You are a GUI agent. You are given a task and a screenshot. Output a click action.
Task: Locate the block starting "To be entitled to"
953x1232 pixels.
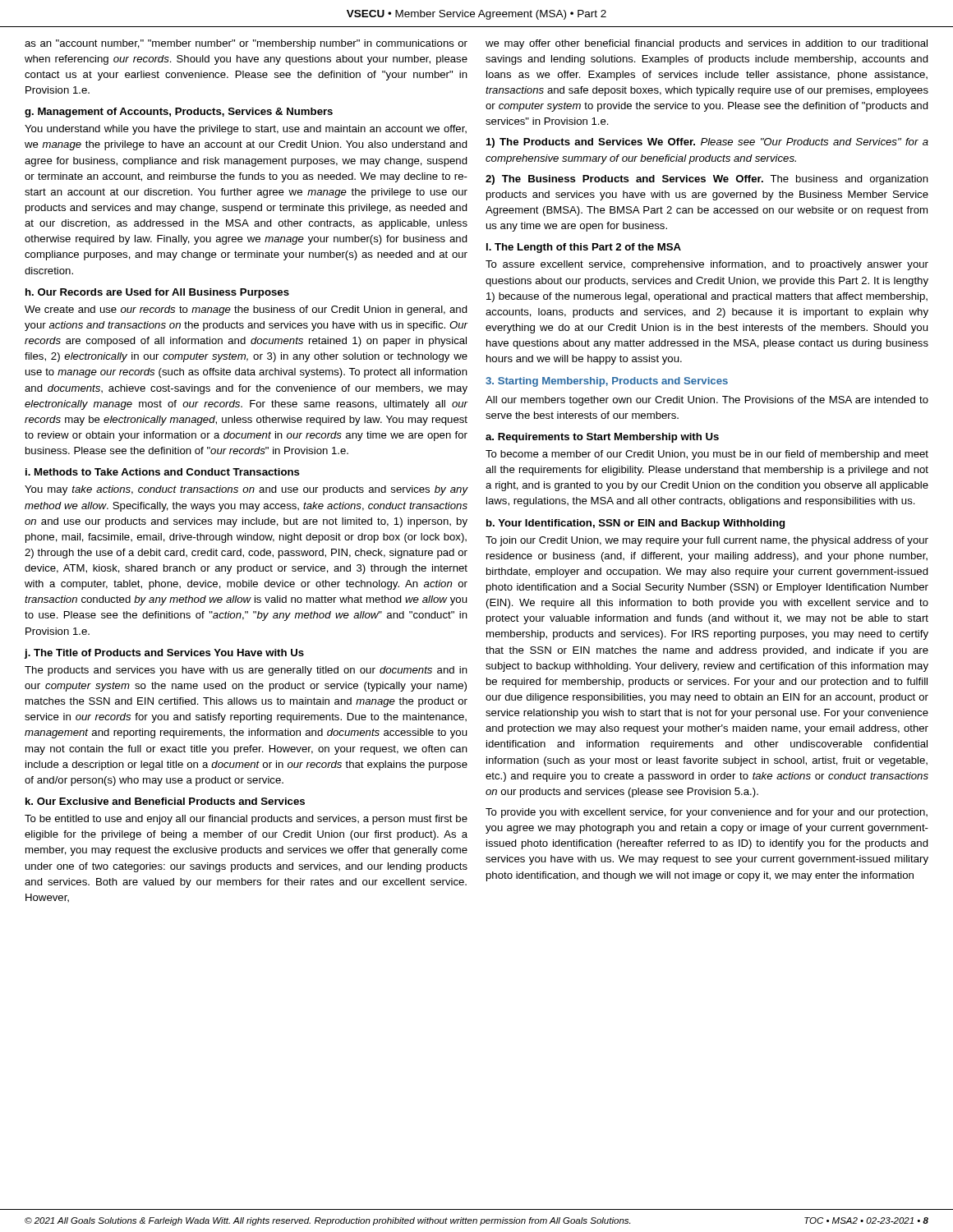(x=246, y=858)
